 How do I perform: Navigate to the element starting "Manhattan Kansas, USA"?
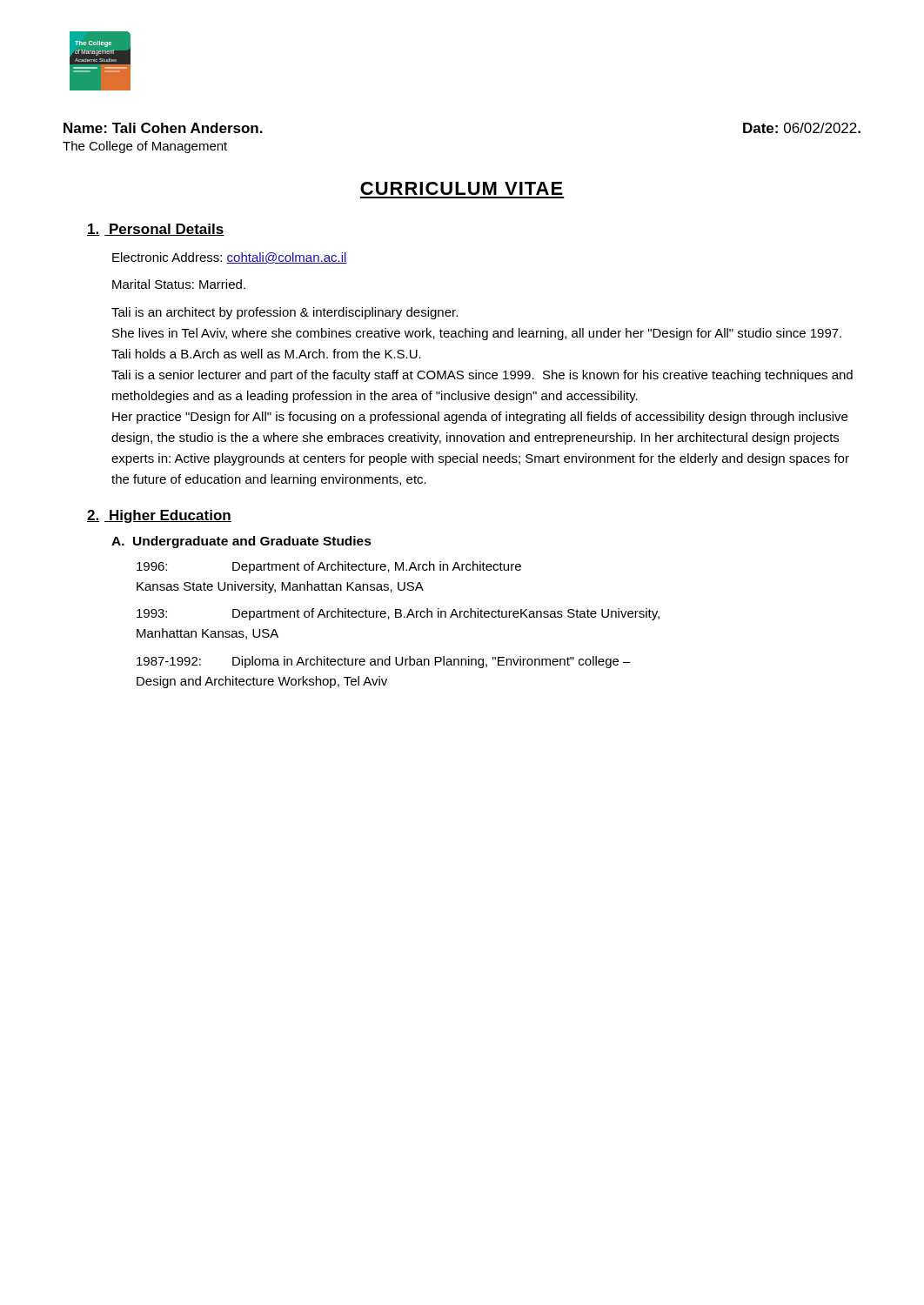tap(207, 633)
